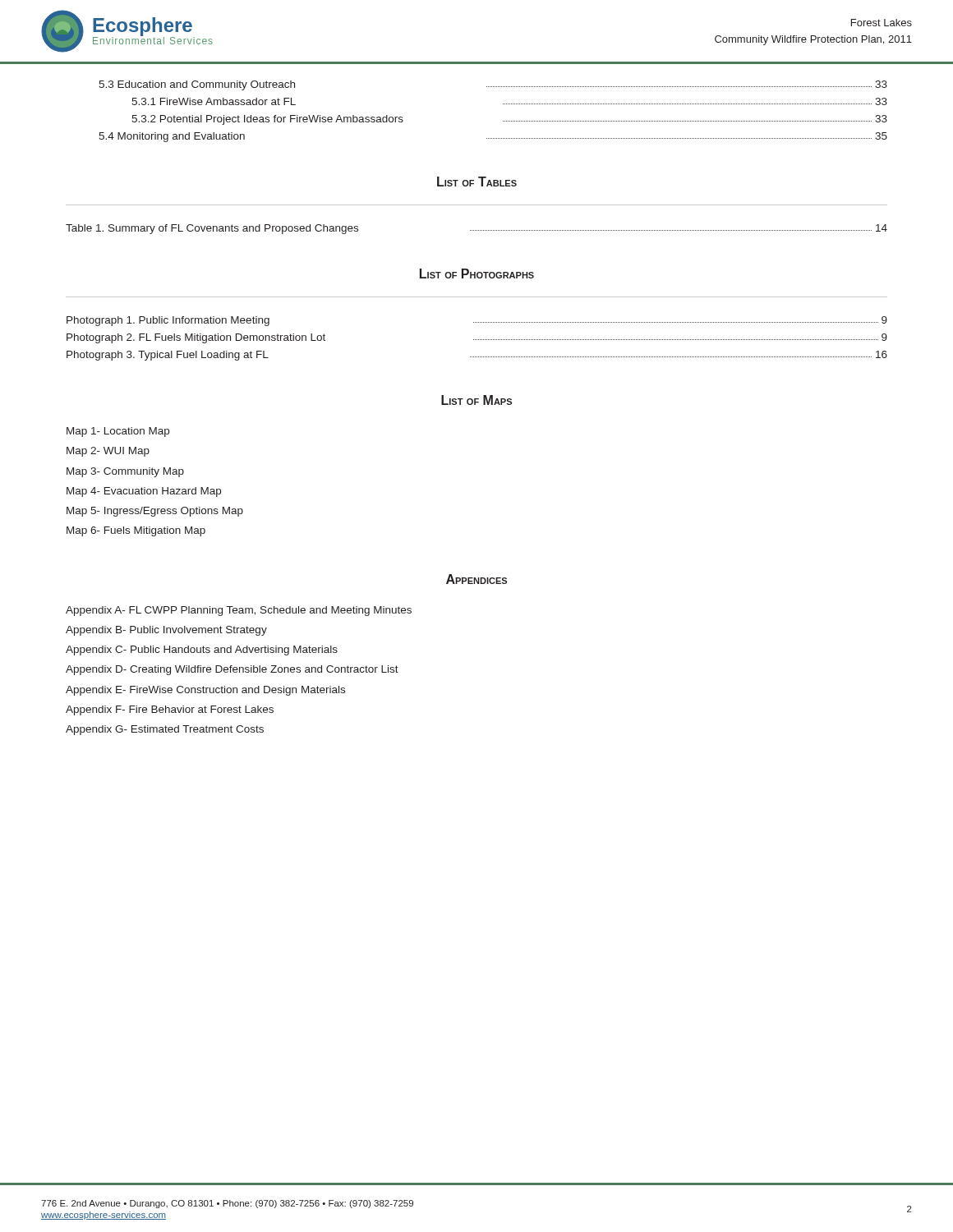953x1232 pixels.
Task: Point to the block beginning "Table 1. Summary of FL Covenants"
Action: 476,228
